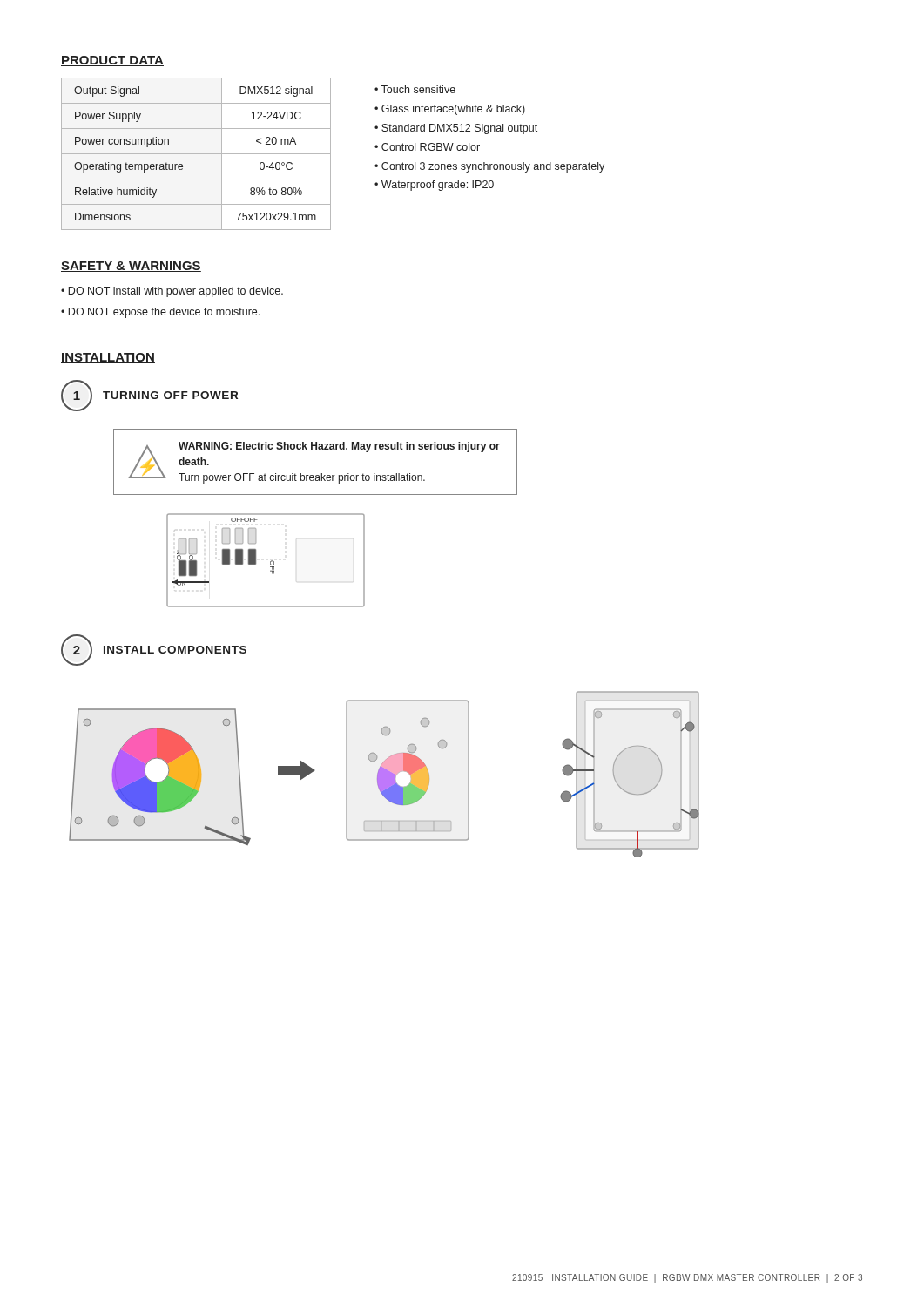
Task: Point to the text block starting "• Control 3 zones synchronously"
Action: click(490, 166)
